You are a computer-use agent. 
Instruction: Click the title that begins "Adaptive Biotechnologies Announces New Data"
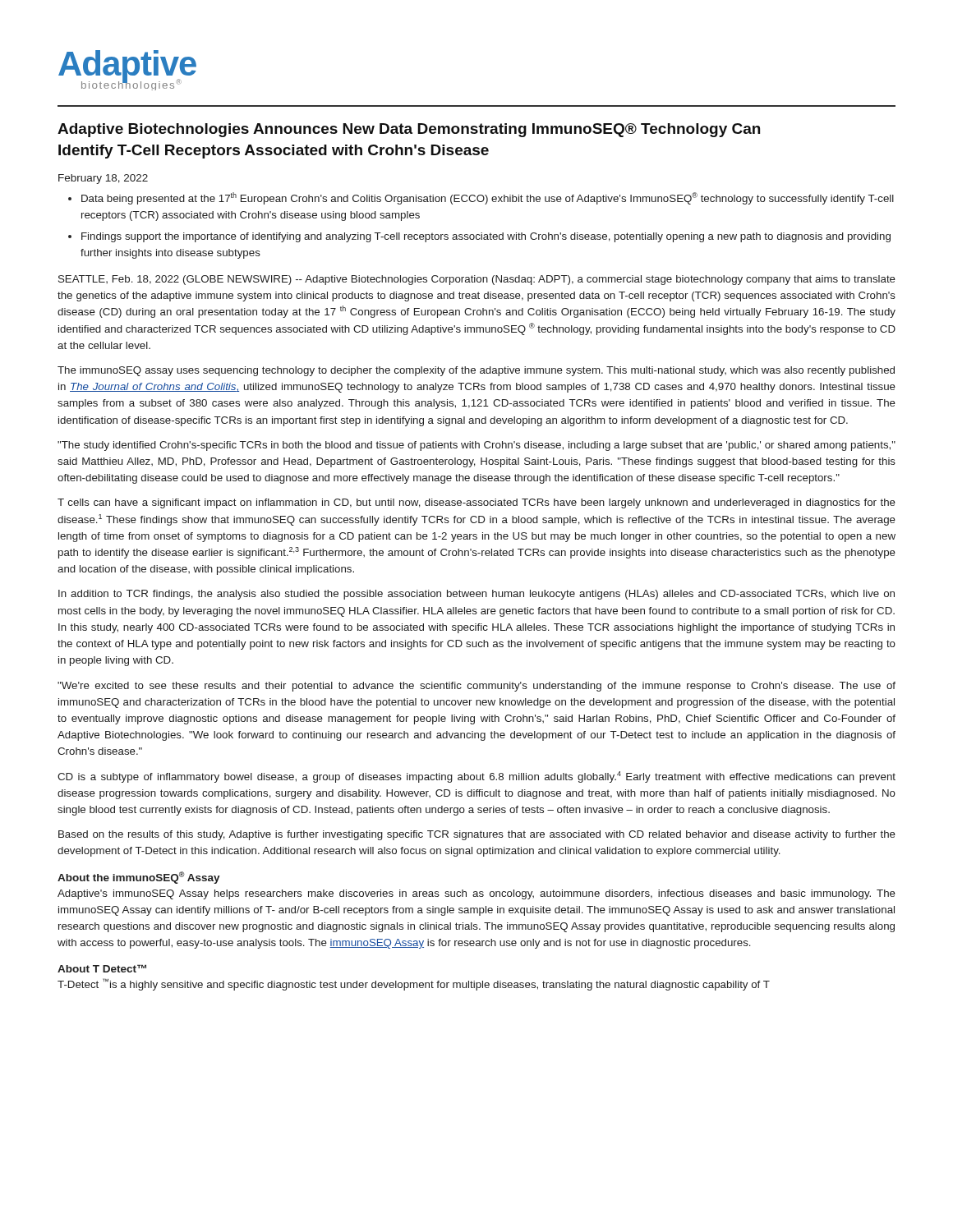(476, 139)
